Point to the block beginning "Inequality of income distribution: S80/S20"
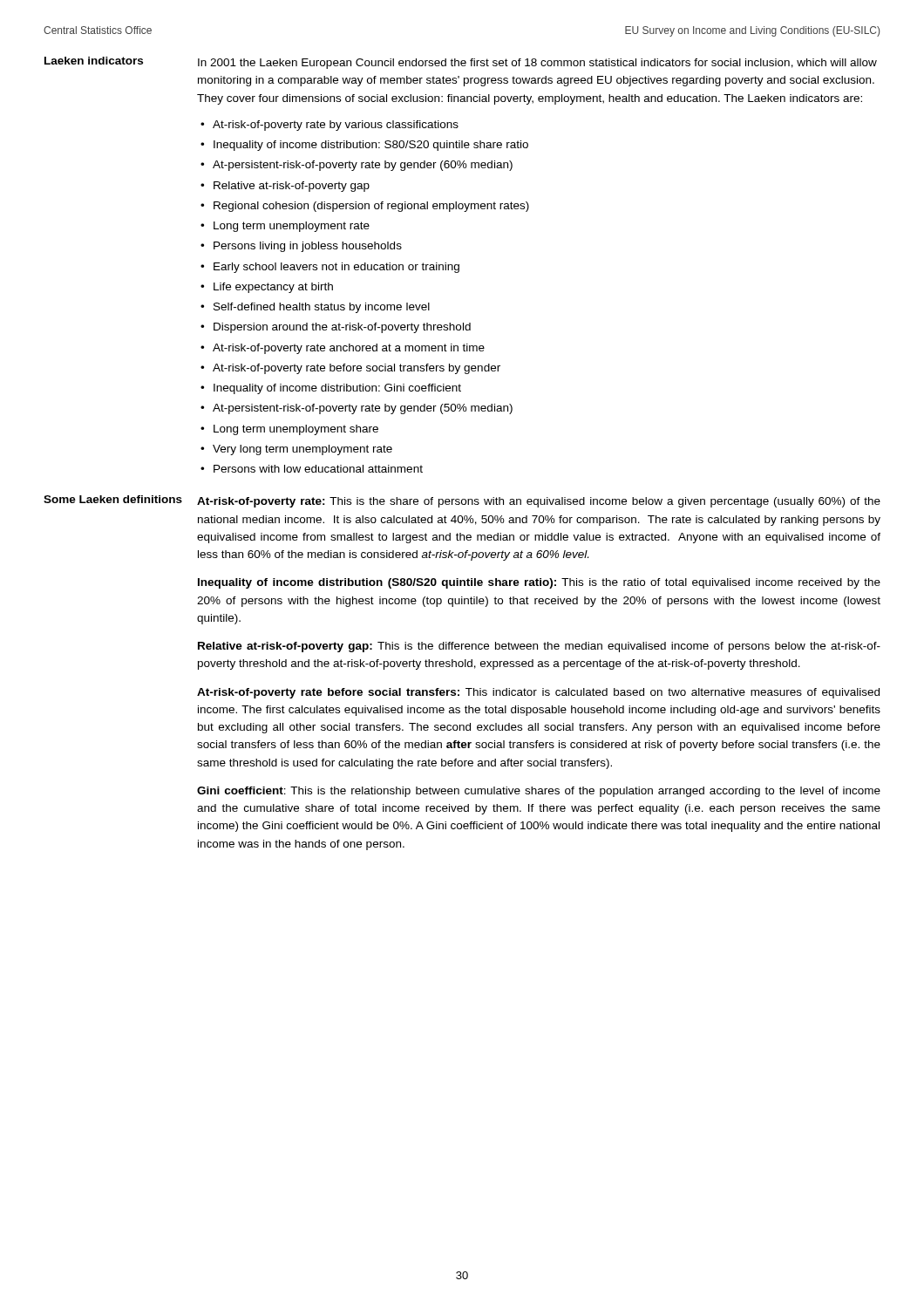Image resolution: width=924 pixels, height=1308 pixels. pos(371,144)
